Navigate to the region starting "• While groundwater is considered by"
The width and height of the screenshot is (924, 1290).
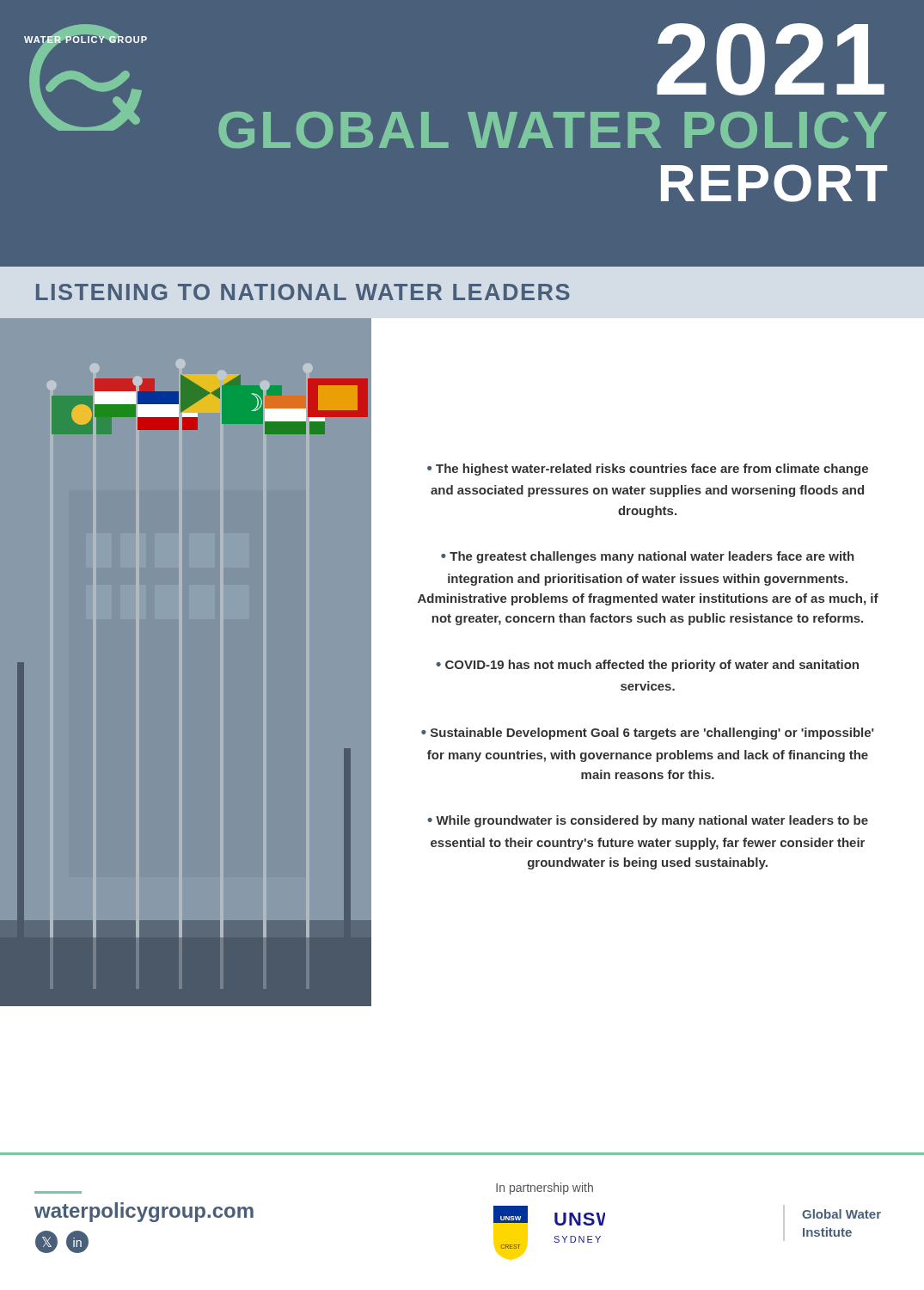(648, 840)
